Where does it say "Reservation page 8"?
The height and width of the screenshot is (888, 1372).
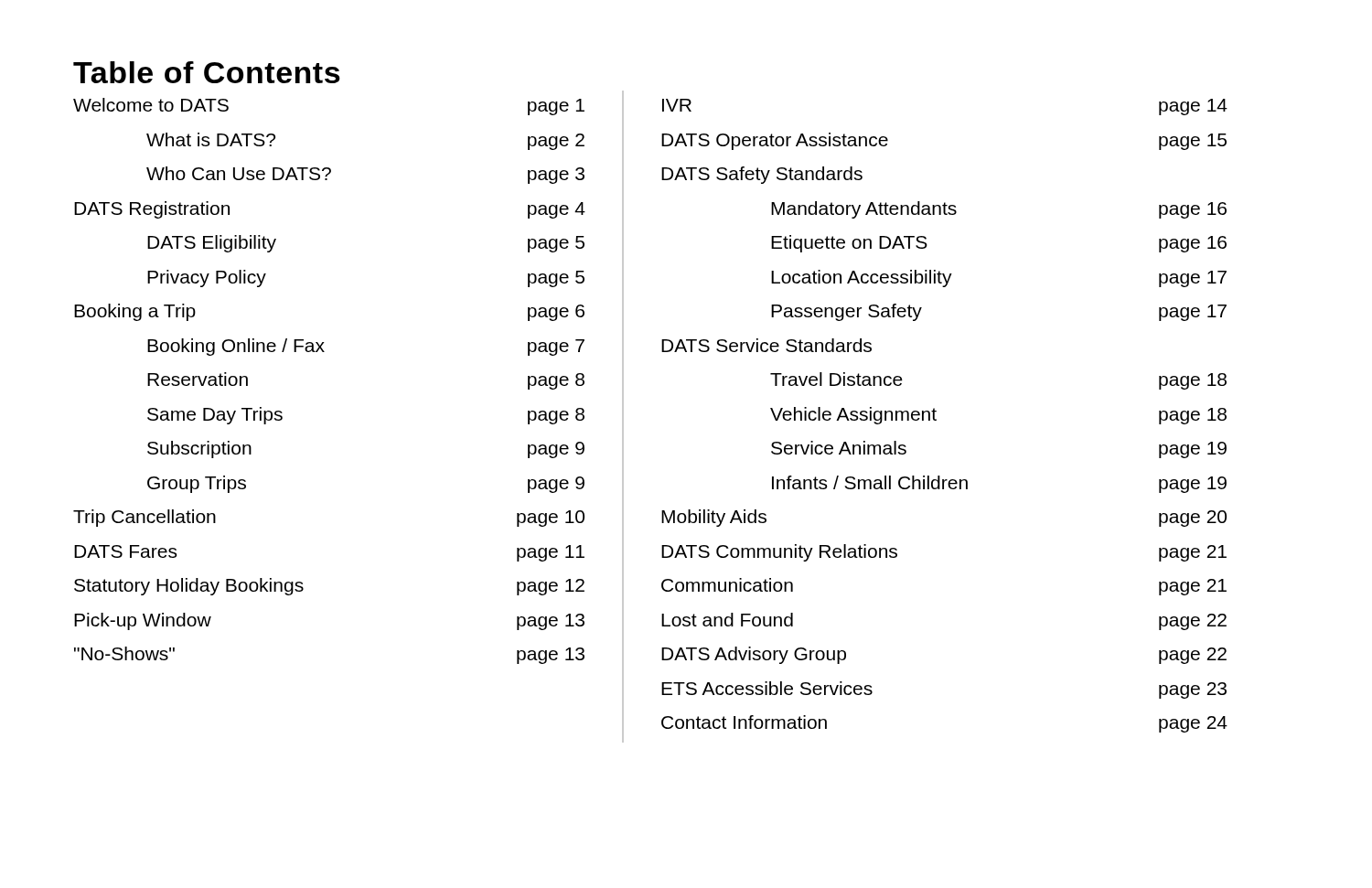208,382
